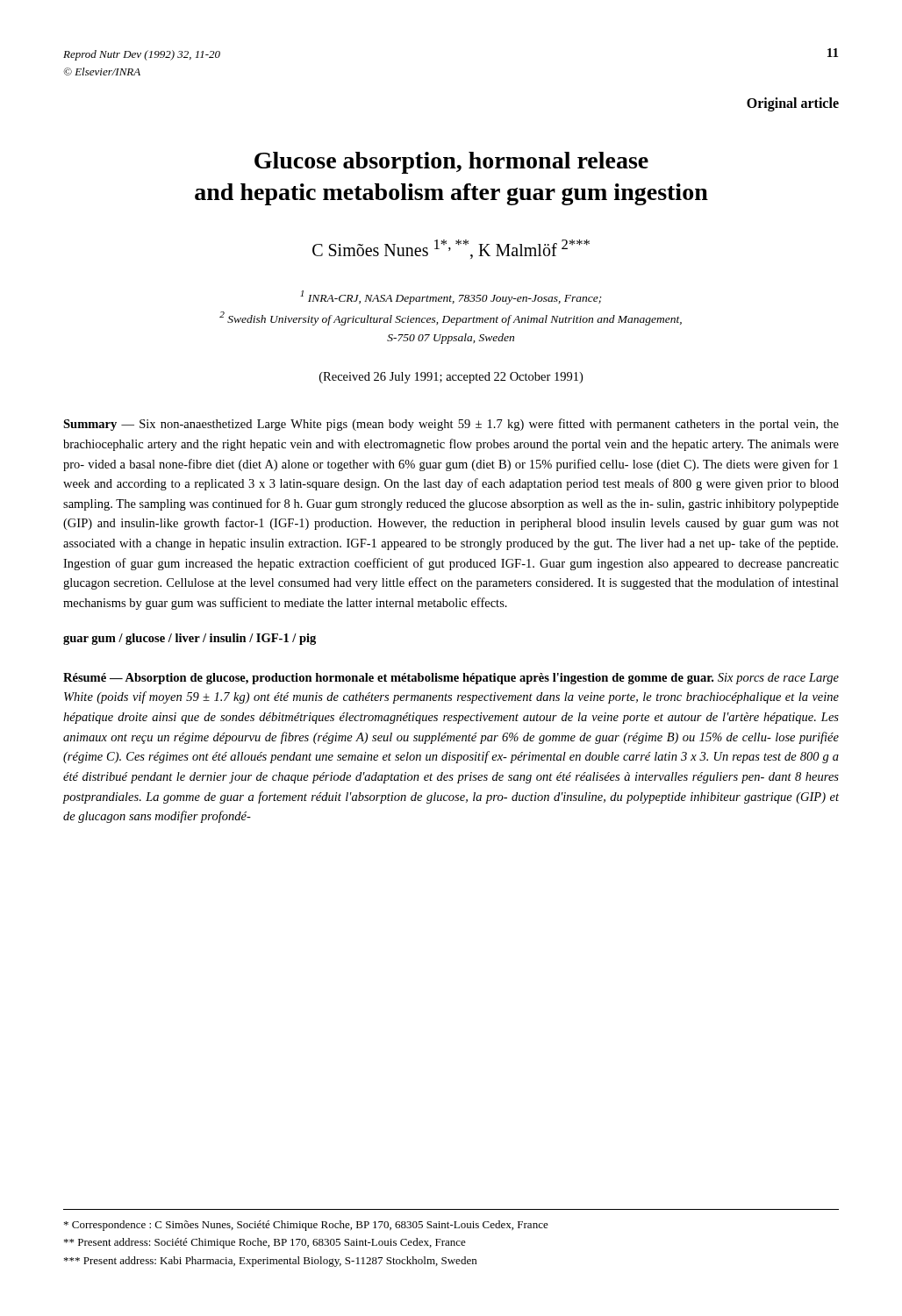Point to the element starting "guar gum / glucose / liver"
This screenshot has height=1316, width=902.
click(x=190, y=638)
